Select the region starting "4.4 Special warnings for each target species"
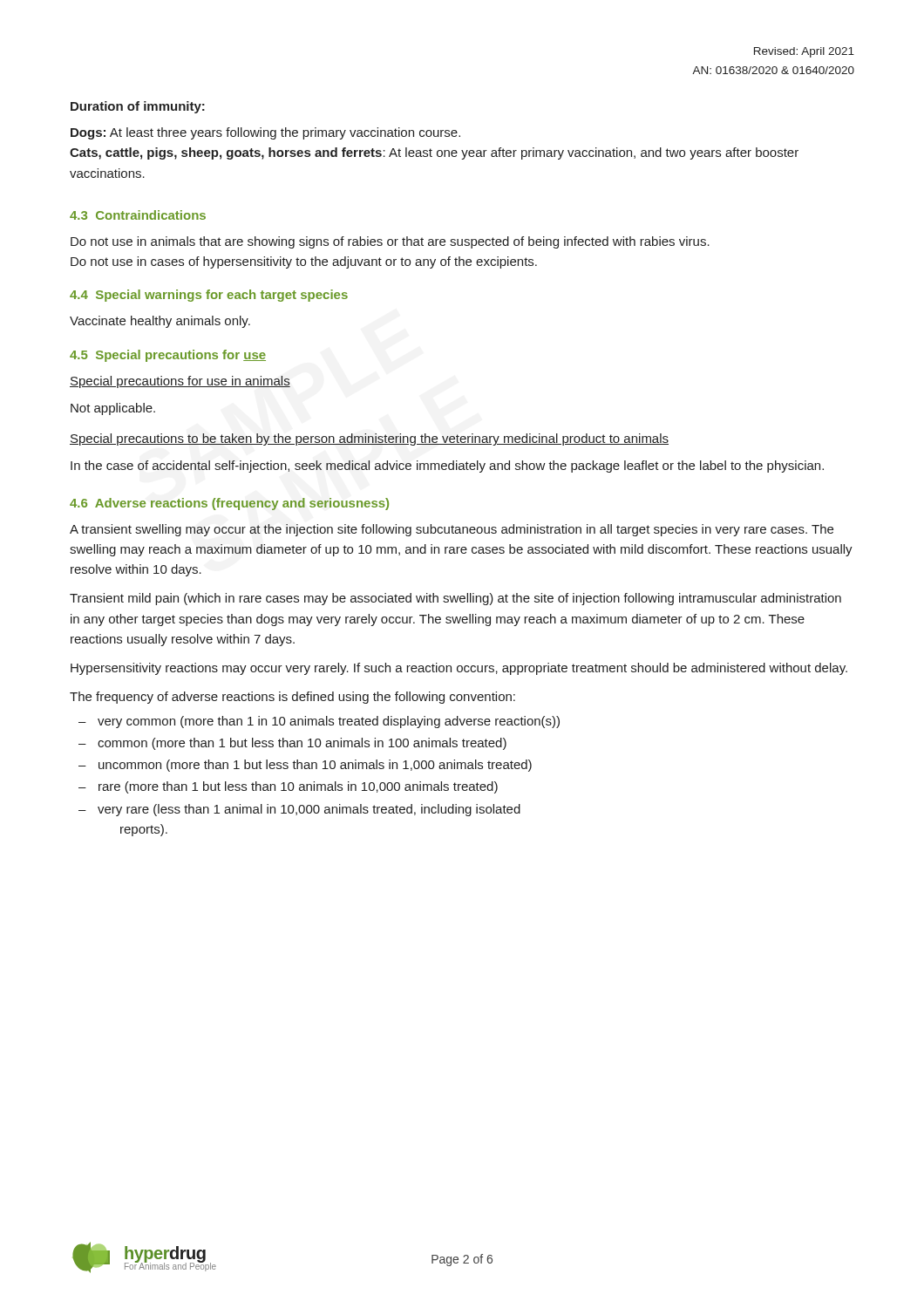 (209, 295)
